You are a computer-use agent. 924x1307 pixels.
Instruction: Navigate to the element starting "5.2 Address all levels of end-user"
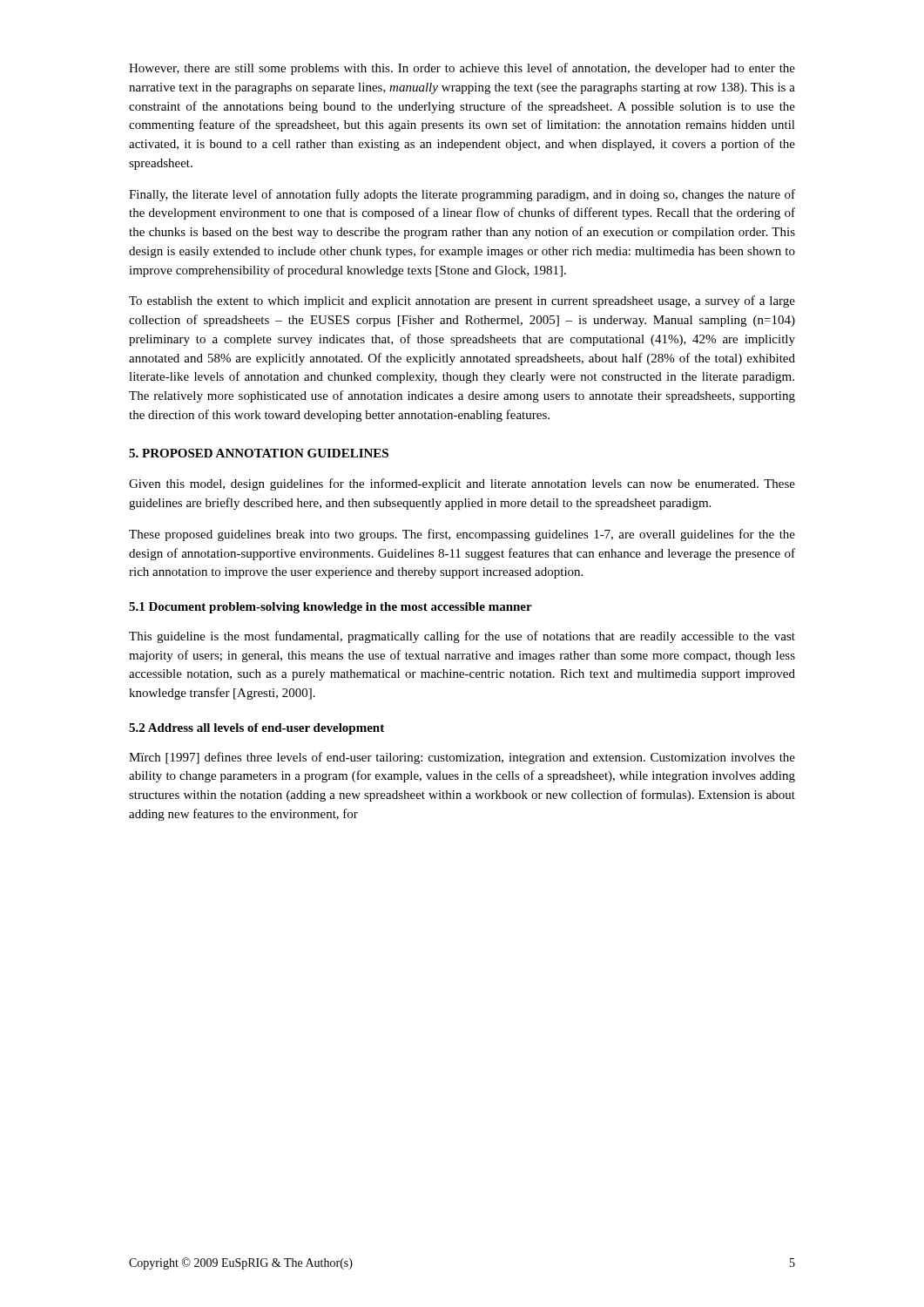[x=257, y=727]
